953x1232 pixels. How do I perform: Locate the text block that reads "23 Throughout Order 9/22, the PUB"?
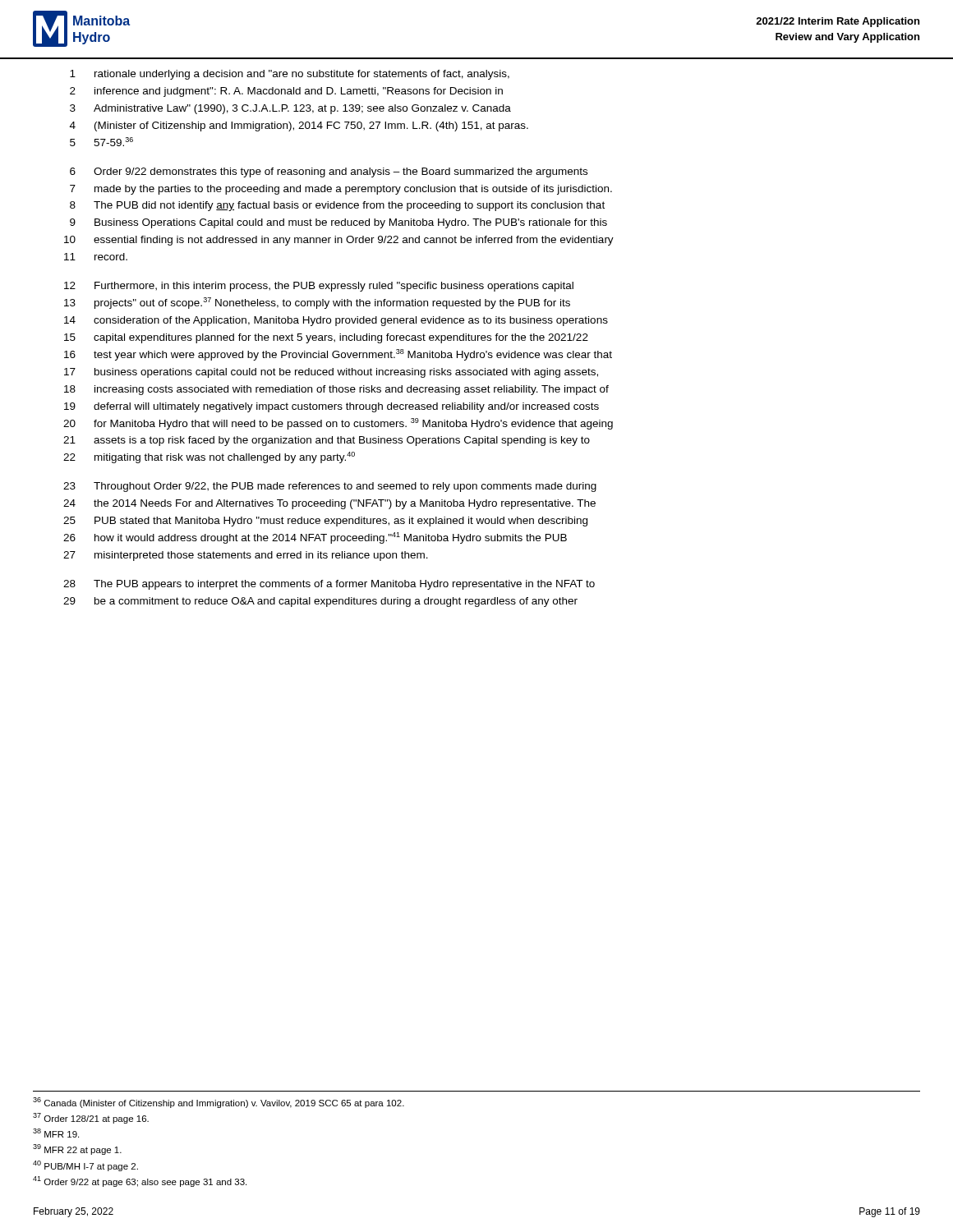tap(476, 521)
